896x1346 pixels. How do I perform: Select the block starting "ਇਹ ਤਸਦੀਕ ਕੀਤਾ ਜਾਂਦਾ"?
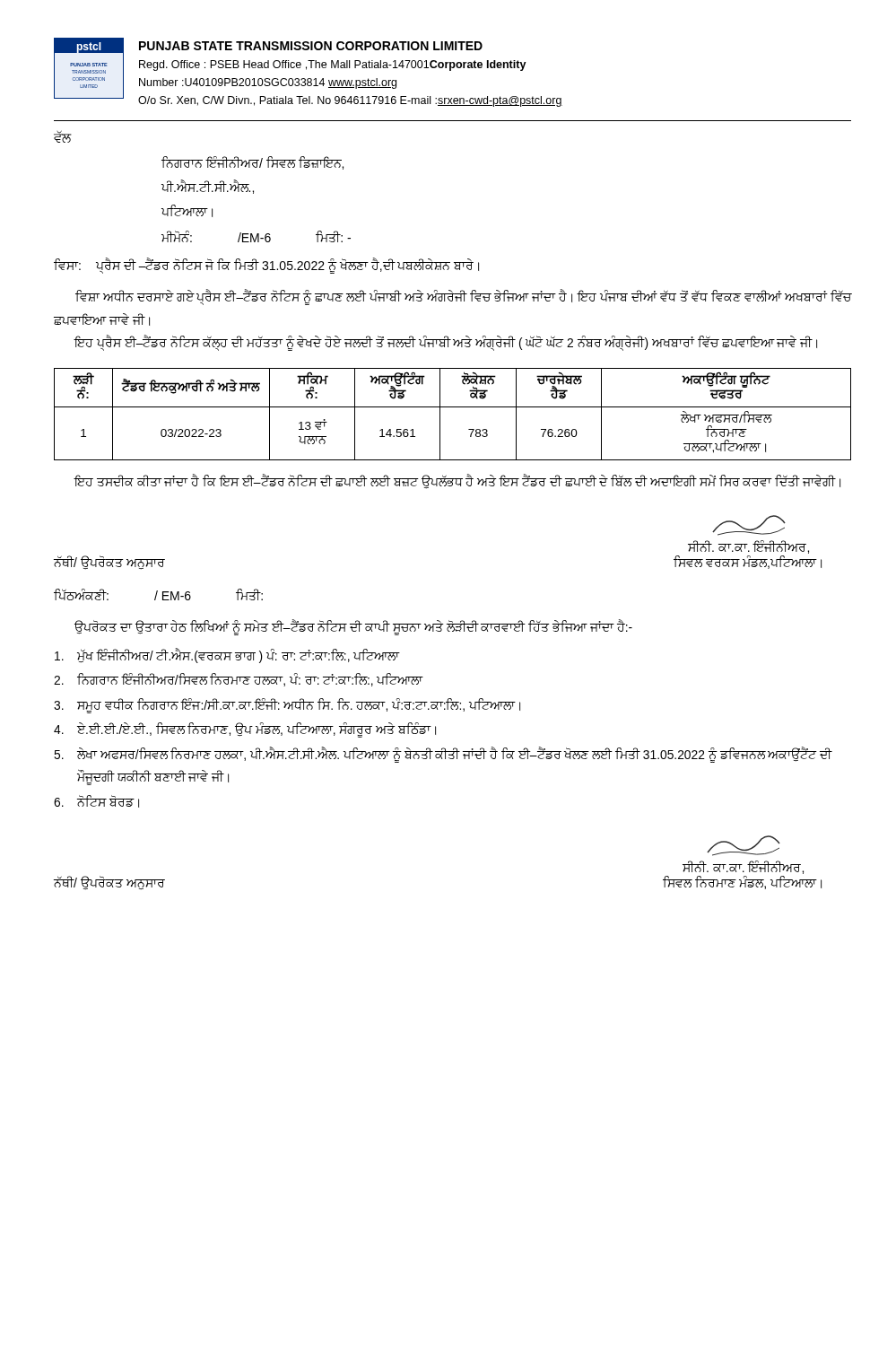(448, 482)
